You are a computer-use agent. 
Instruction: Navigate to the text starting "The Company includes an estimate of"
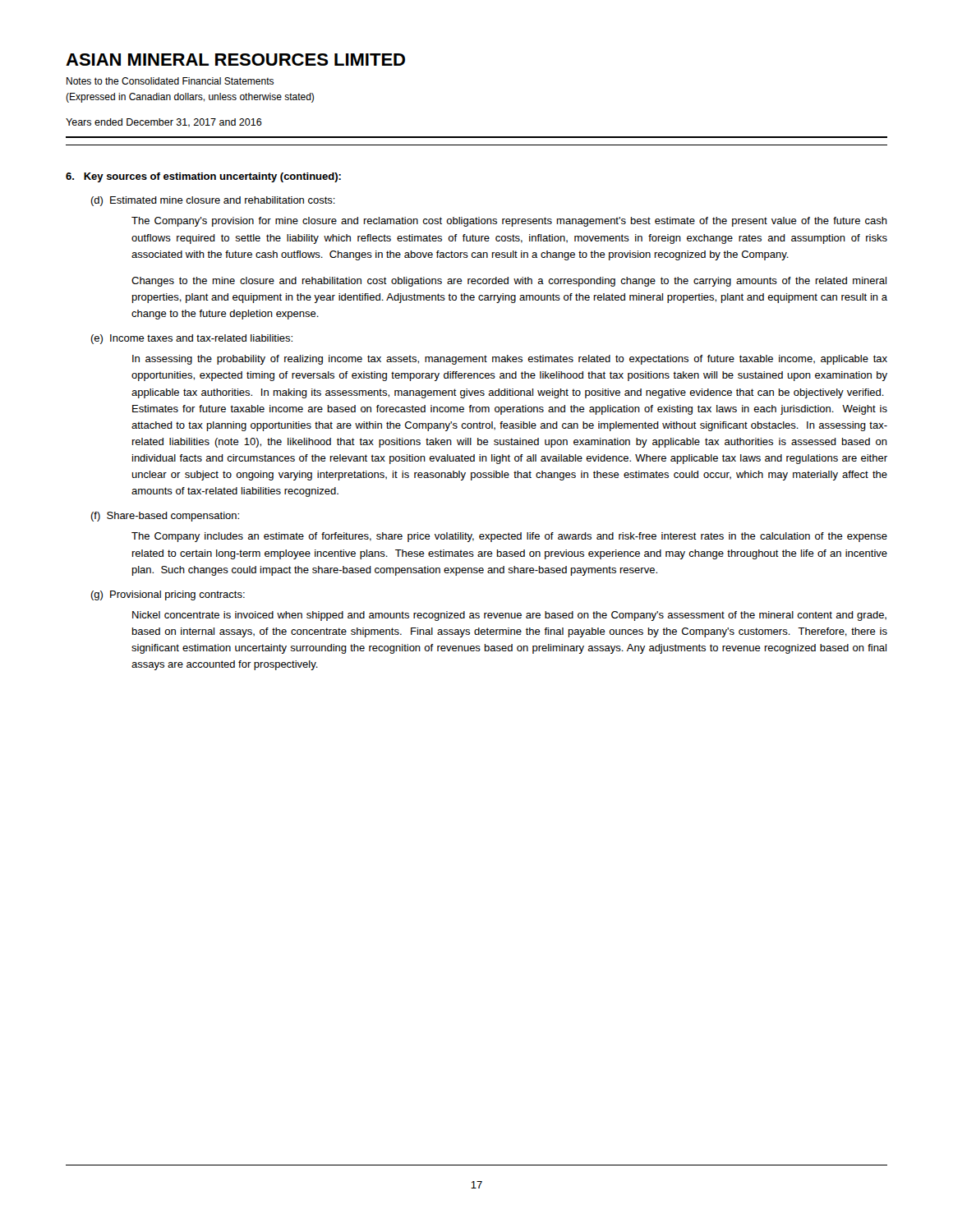click(x=509, y=553)
